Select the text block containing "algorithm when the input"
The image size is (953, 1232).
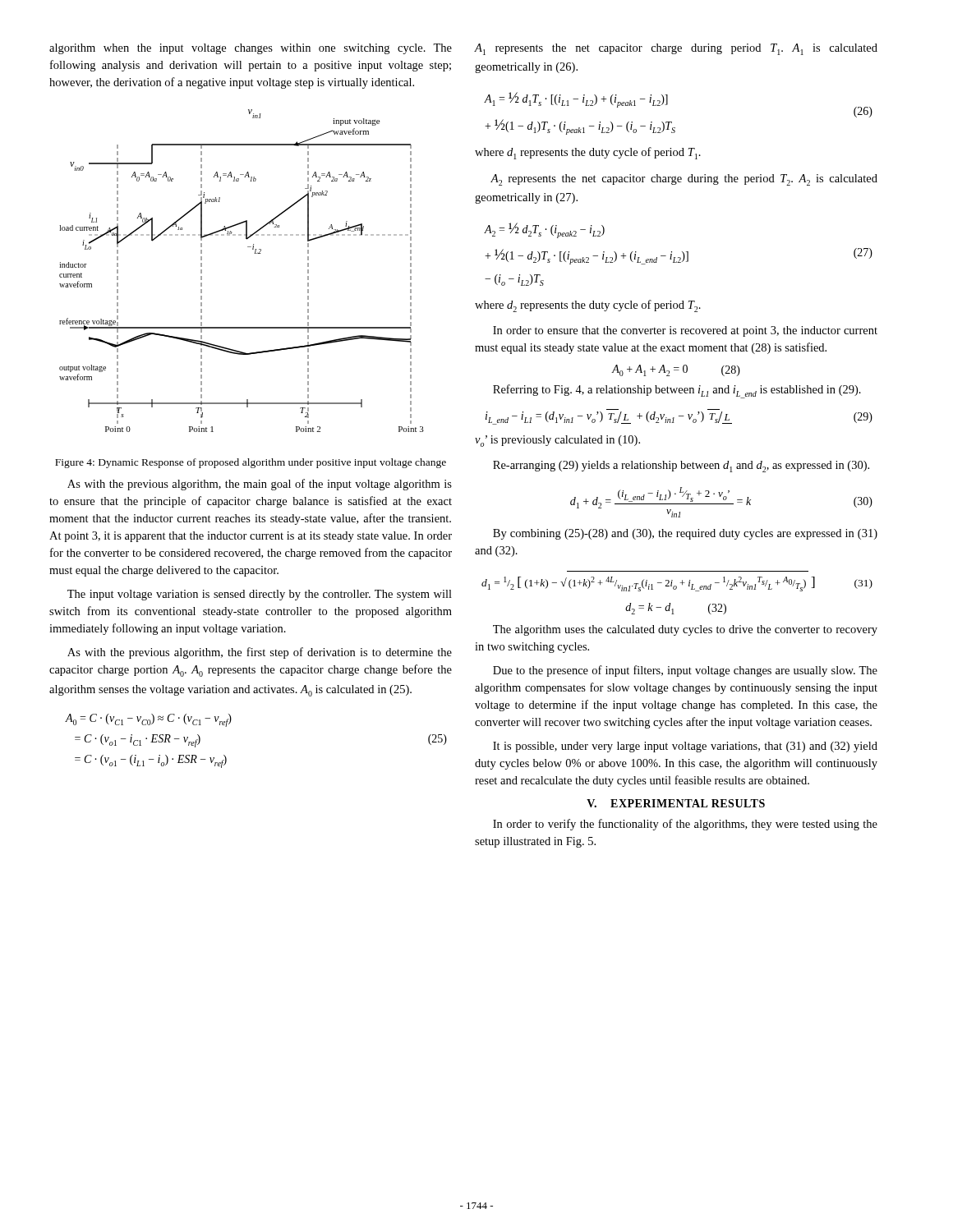(251, 65)
